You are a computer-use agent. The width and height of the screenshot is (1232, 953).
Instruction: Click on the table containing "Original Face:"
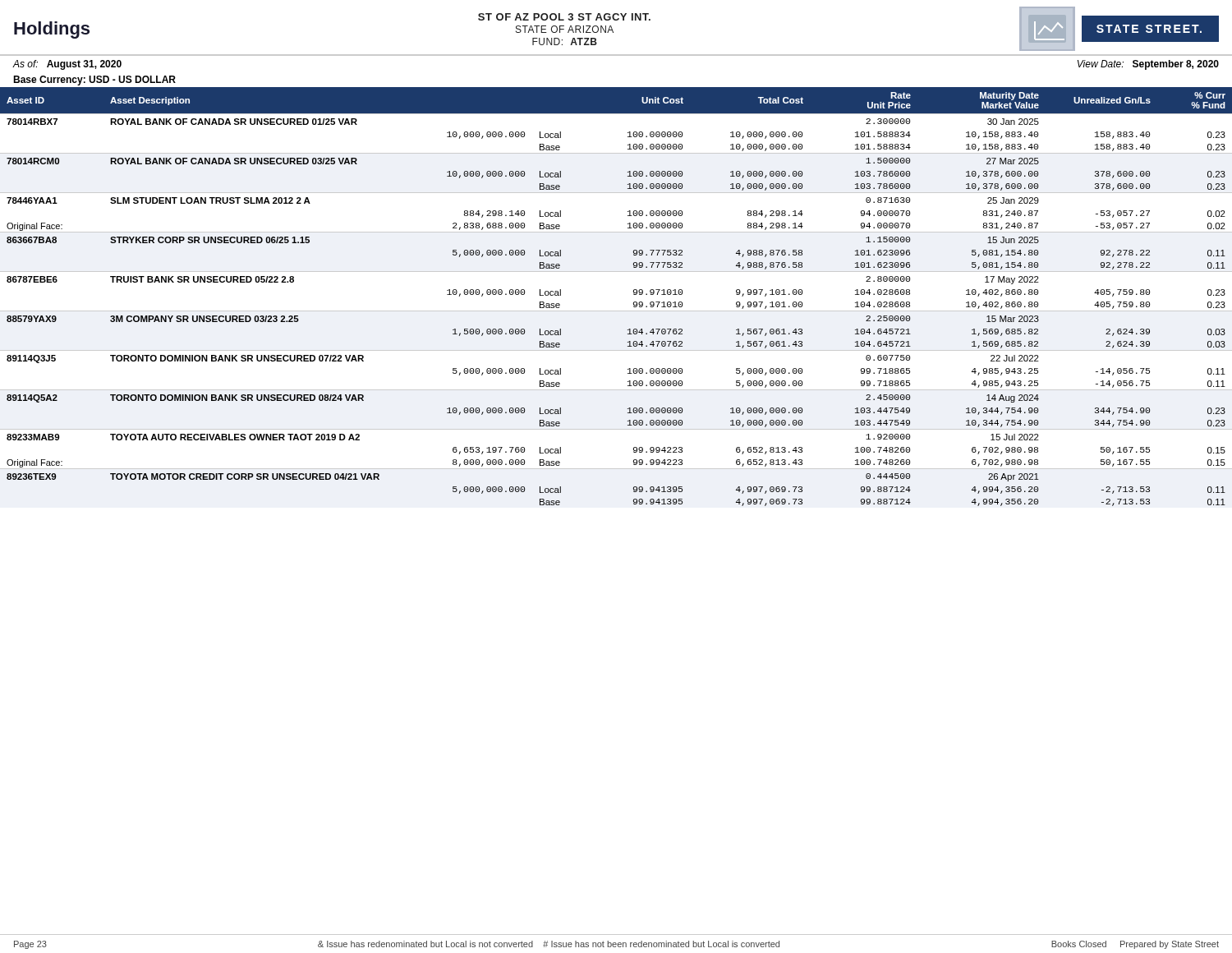616,297
